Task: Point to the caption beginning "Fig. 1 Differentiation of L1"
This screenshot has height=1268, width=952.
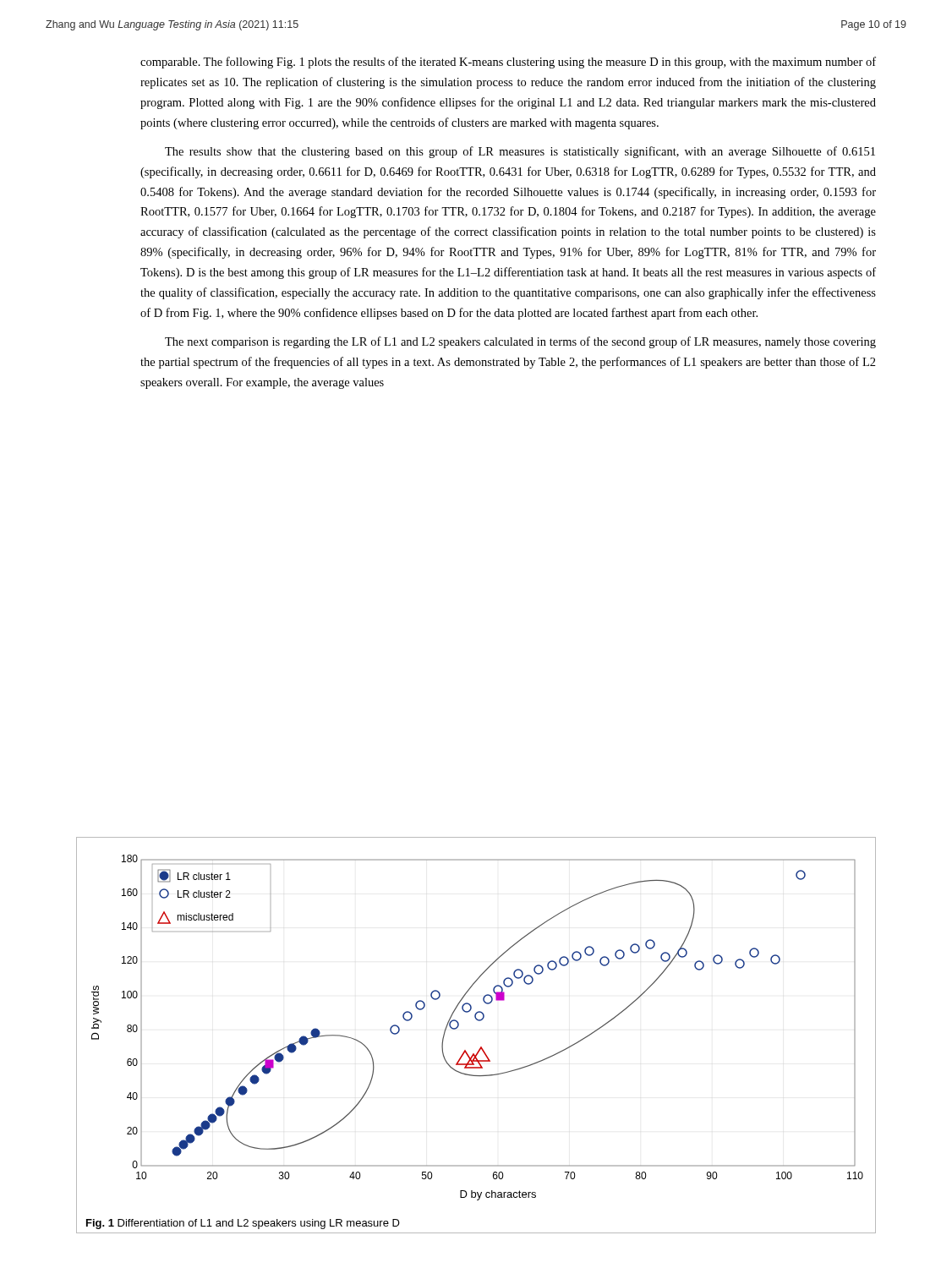Action: 243,1223
